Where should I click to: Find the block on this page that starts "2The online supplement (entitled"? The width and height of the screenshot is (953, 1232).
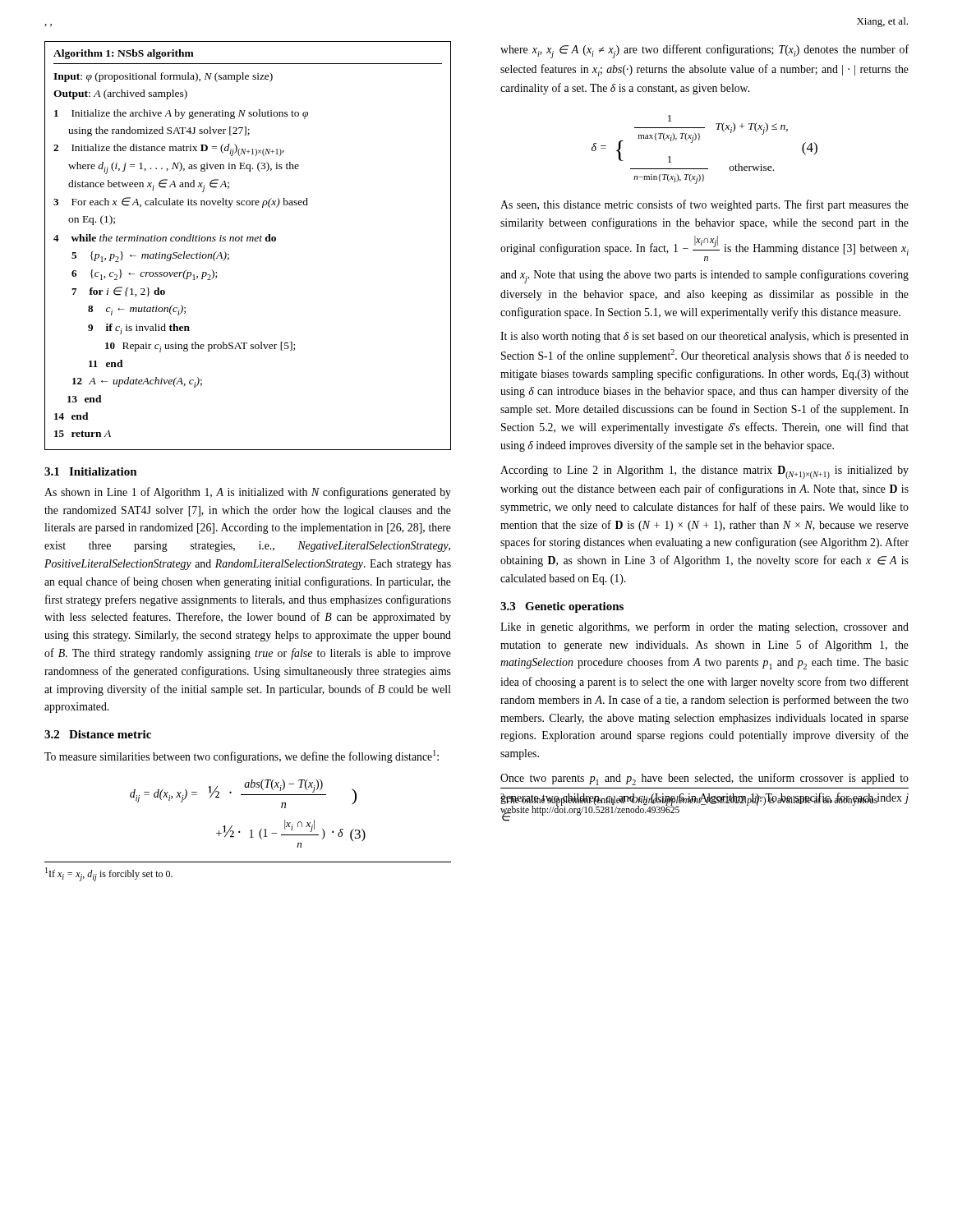[x=689, y=803]
